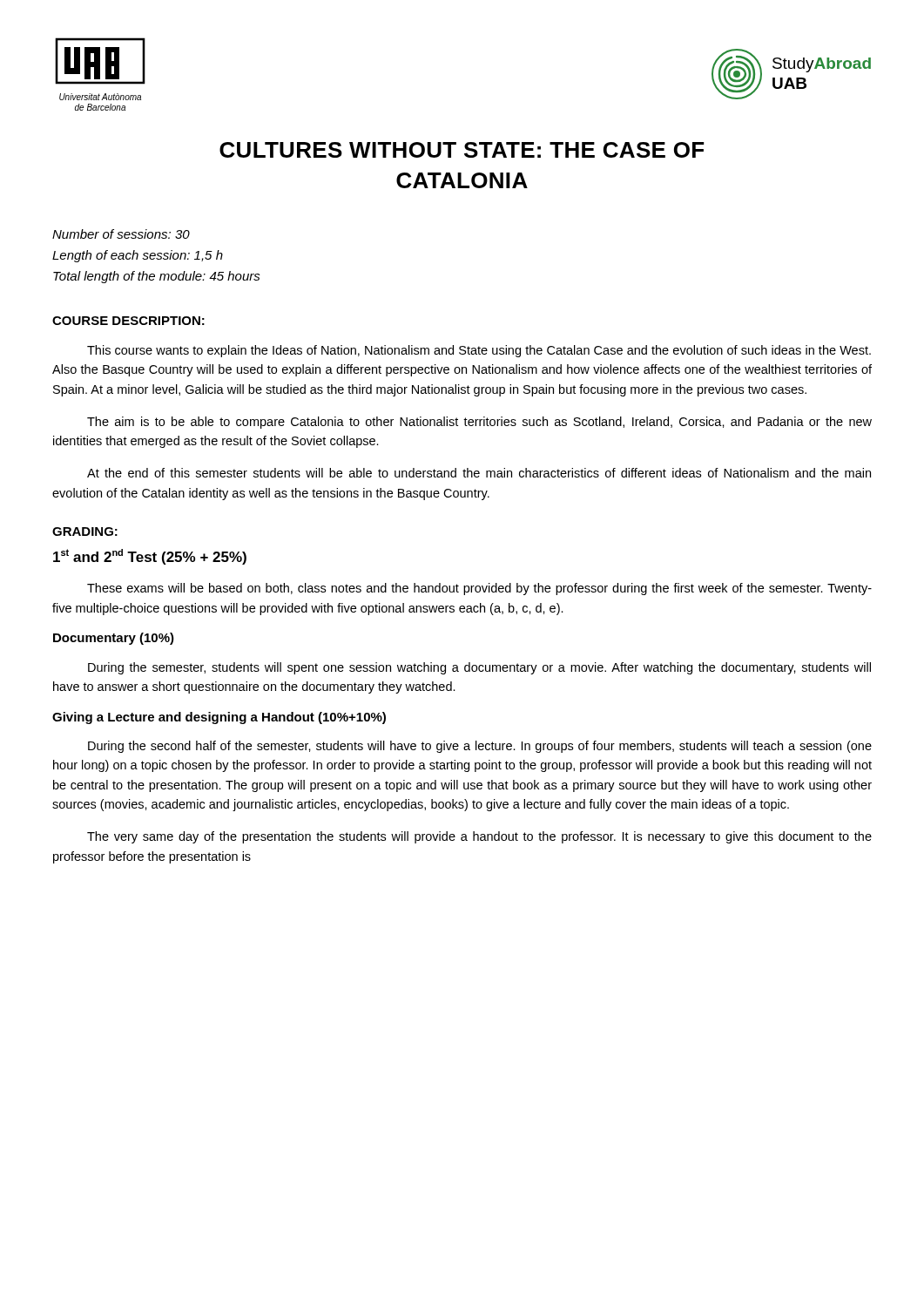Select the region starting "This course wants to explain the"
924x1307 pixels.
[462, 422]
